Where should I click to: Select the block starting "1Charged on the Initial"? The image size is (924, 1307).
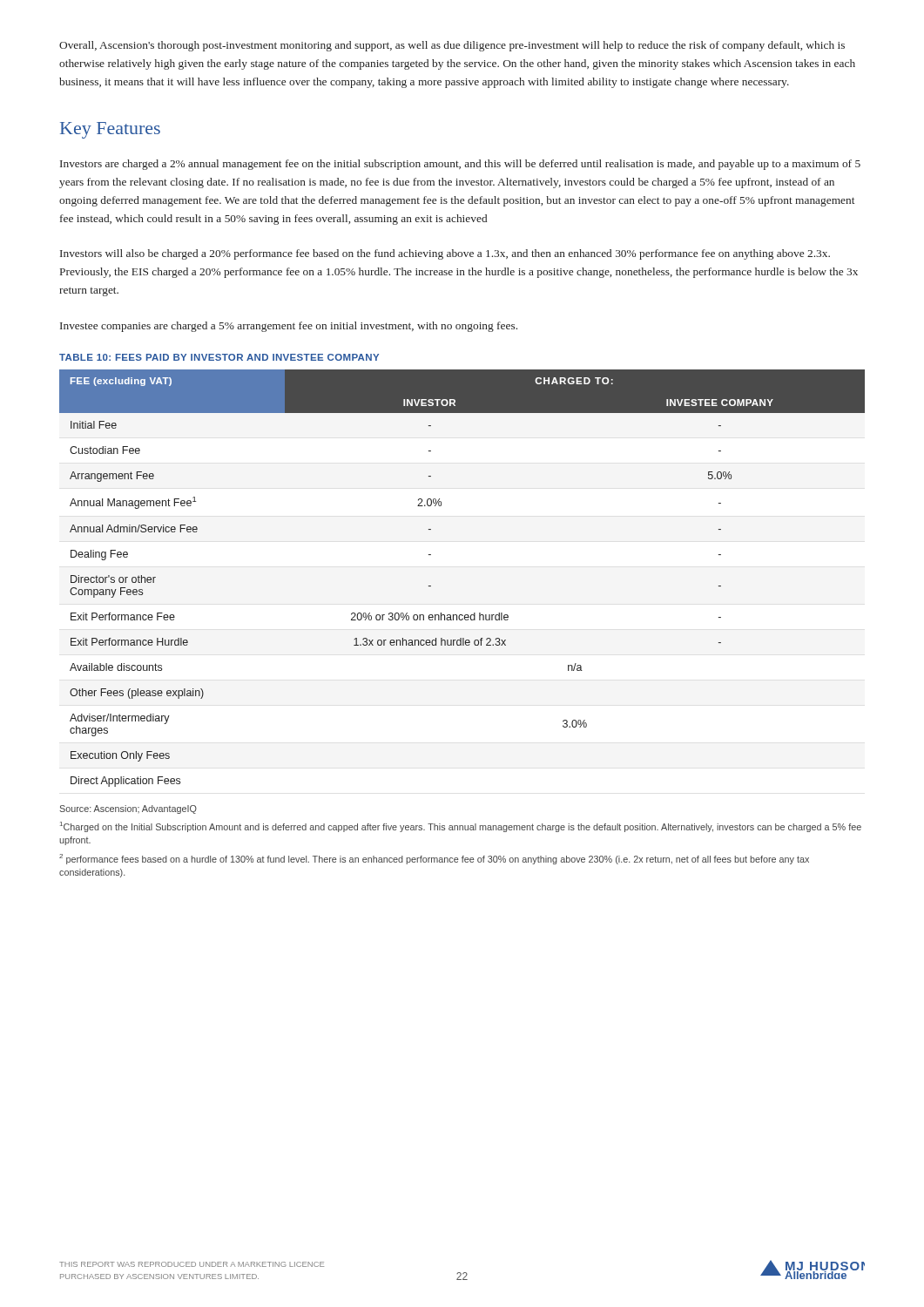coord(460,832)
